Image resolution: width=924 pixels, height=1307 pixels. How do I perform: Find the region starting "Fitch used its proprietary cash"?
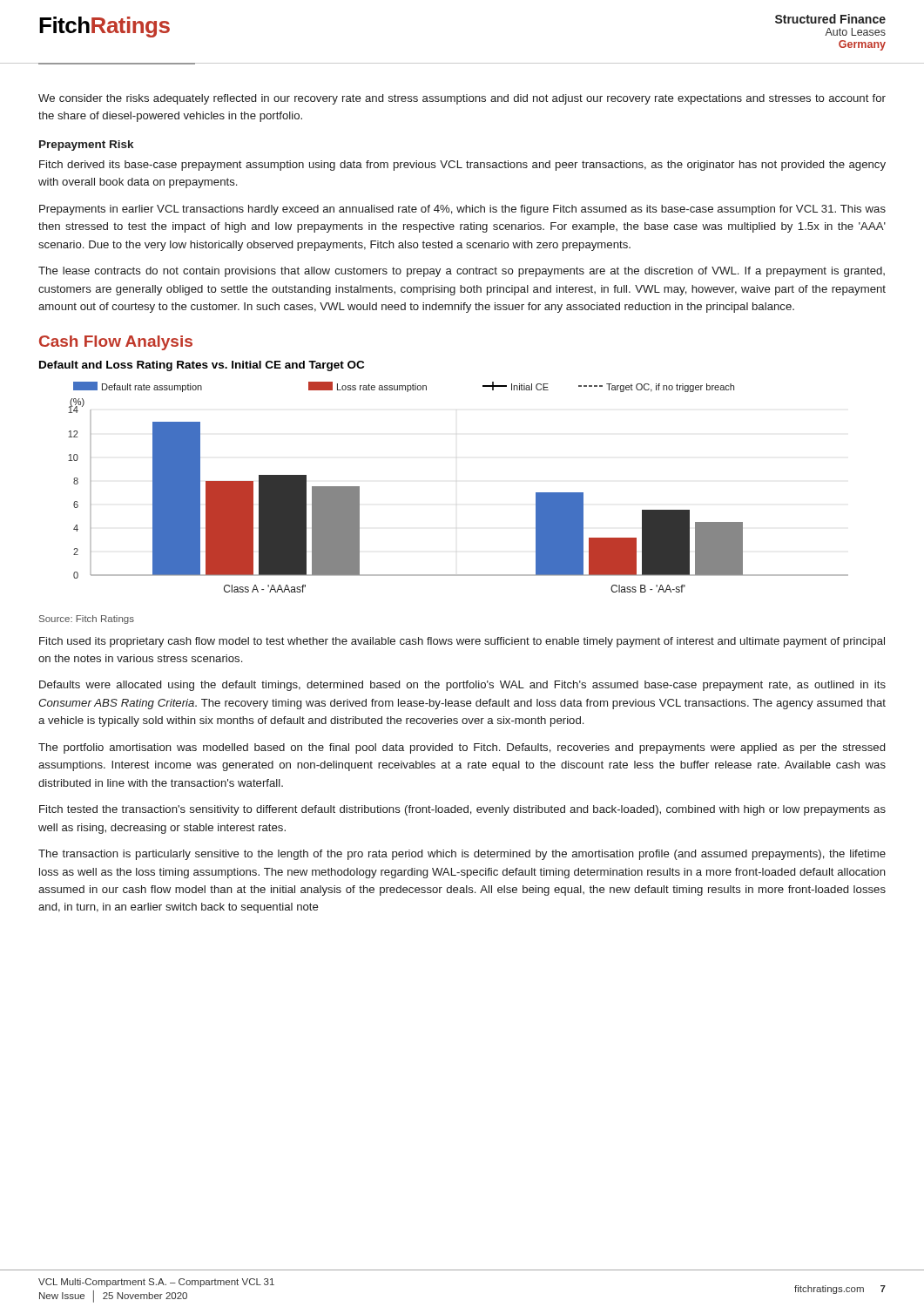click(x=462, y=649)
